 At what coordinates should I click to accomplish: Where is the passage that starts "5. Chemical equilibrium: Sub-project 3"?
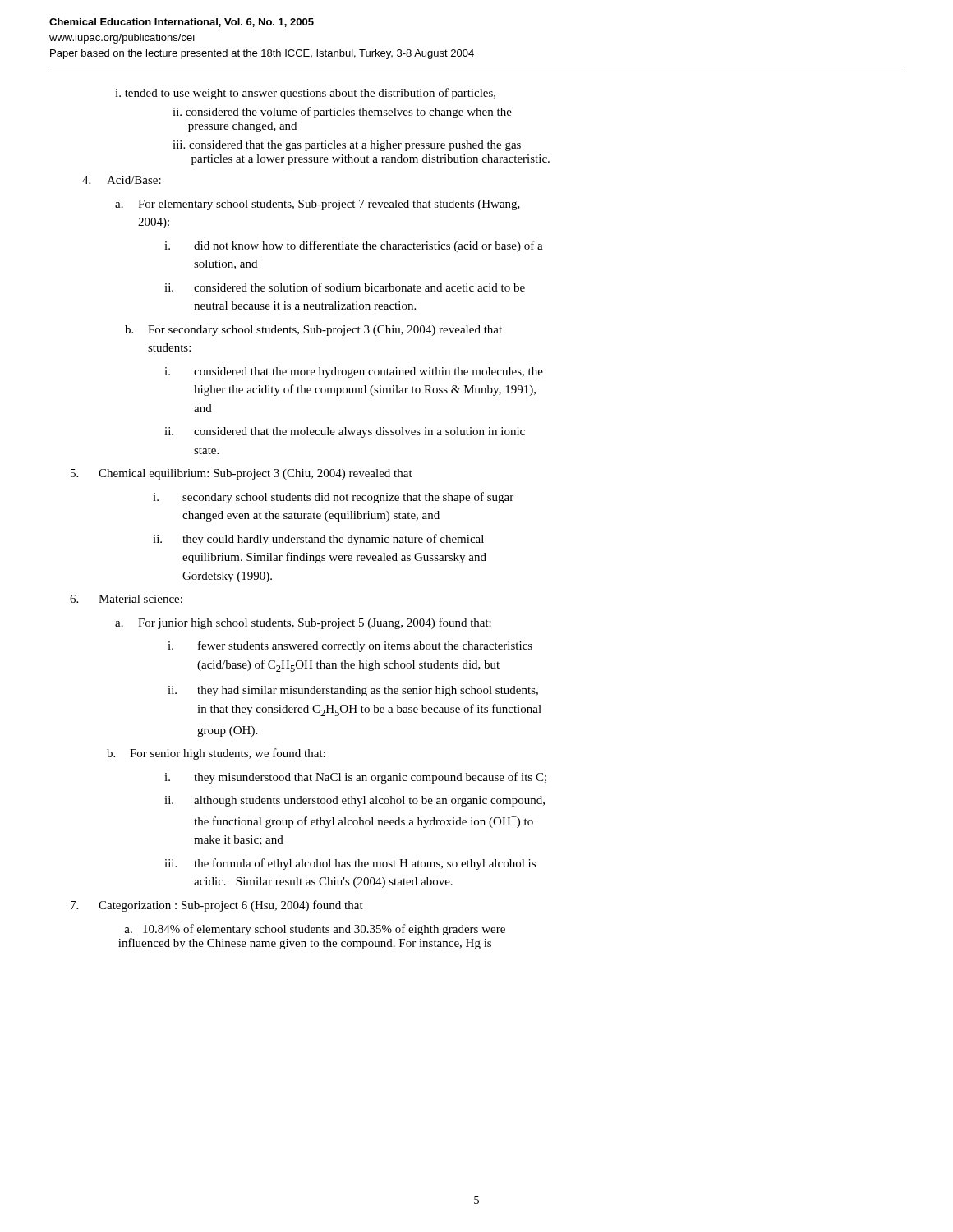[256, 474]
